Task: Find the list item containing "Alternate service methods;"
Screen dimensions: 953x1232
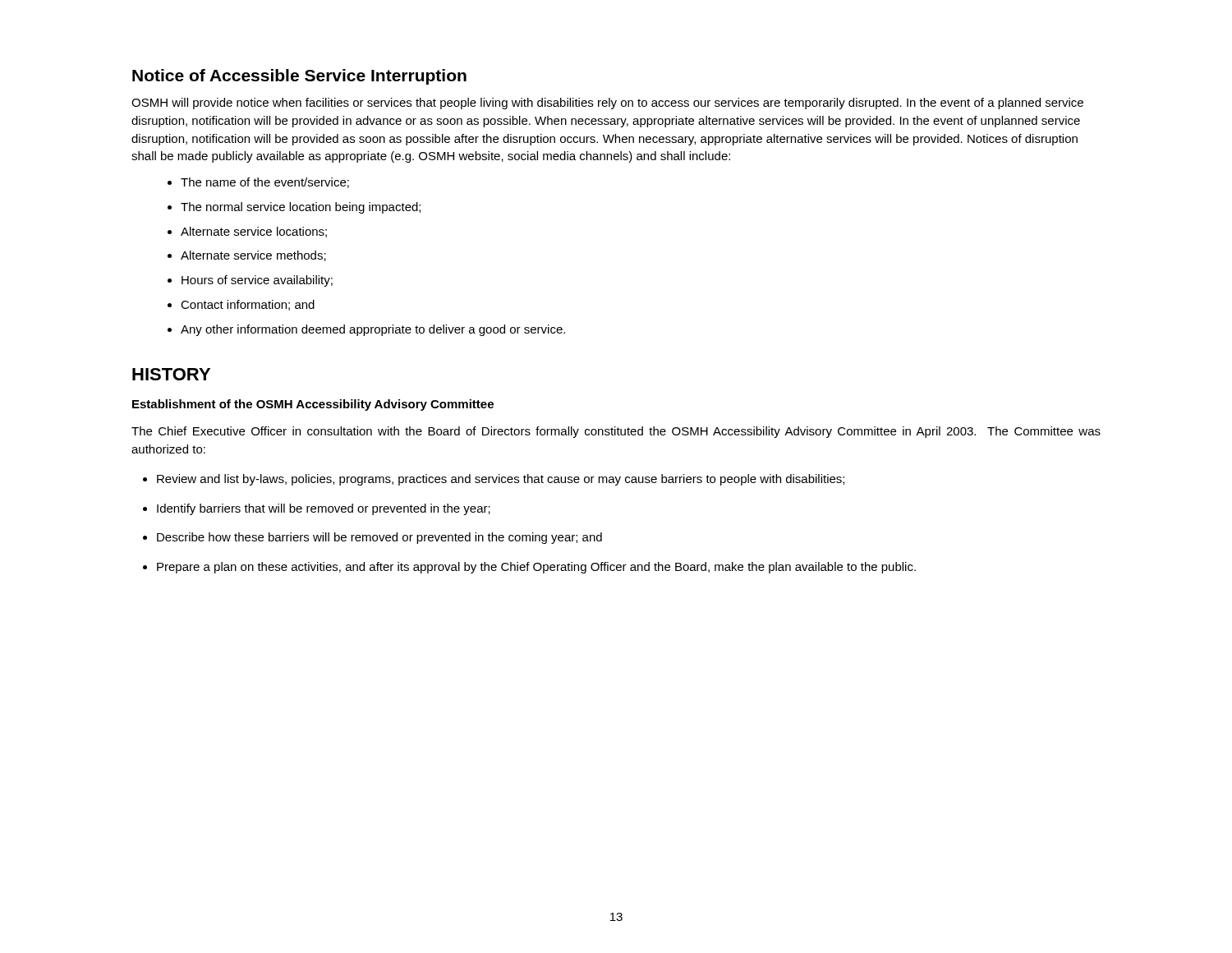Action: tap(254, 255)
